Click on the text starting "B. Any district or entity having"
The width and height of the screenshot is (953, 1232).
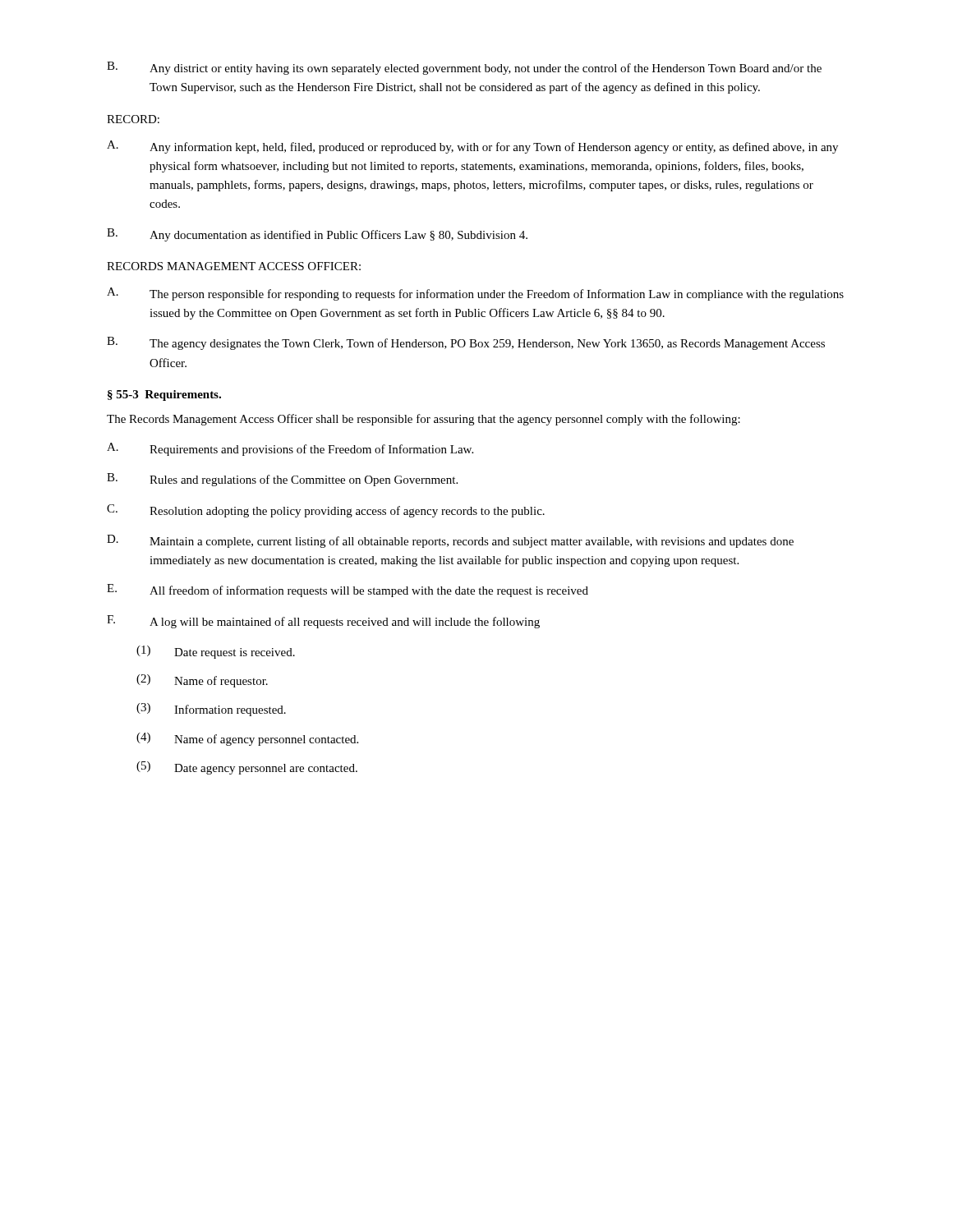[476, 78]
